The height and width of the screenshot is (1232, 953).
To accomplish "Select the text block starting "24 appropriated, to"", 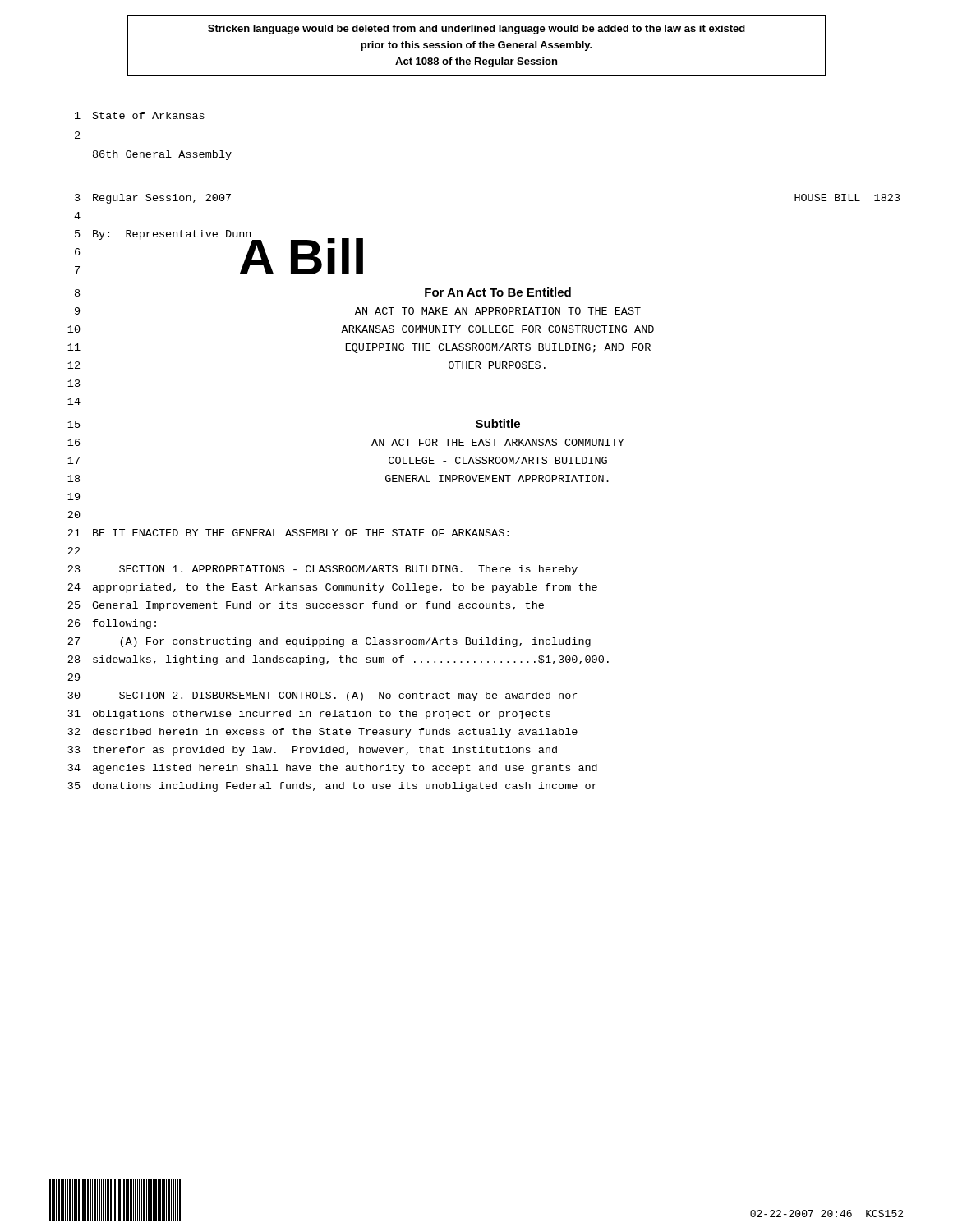I will 476,588.
